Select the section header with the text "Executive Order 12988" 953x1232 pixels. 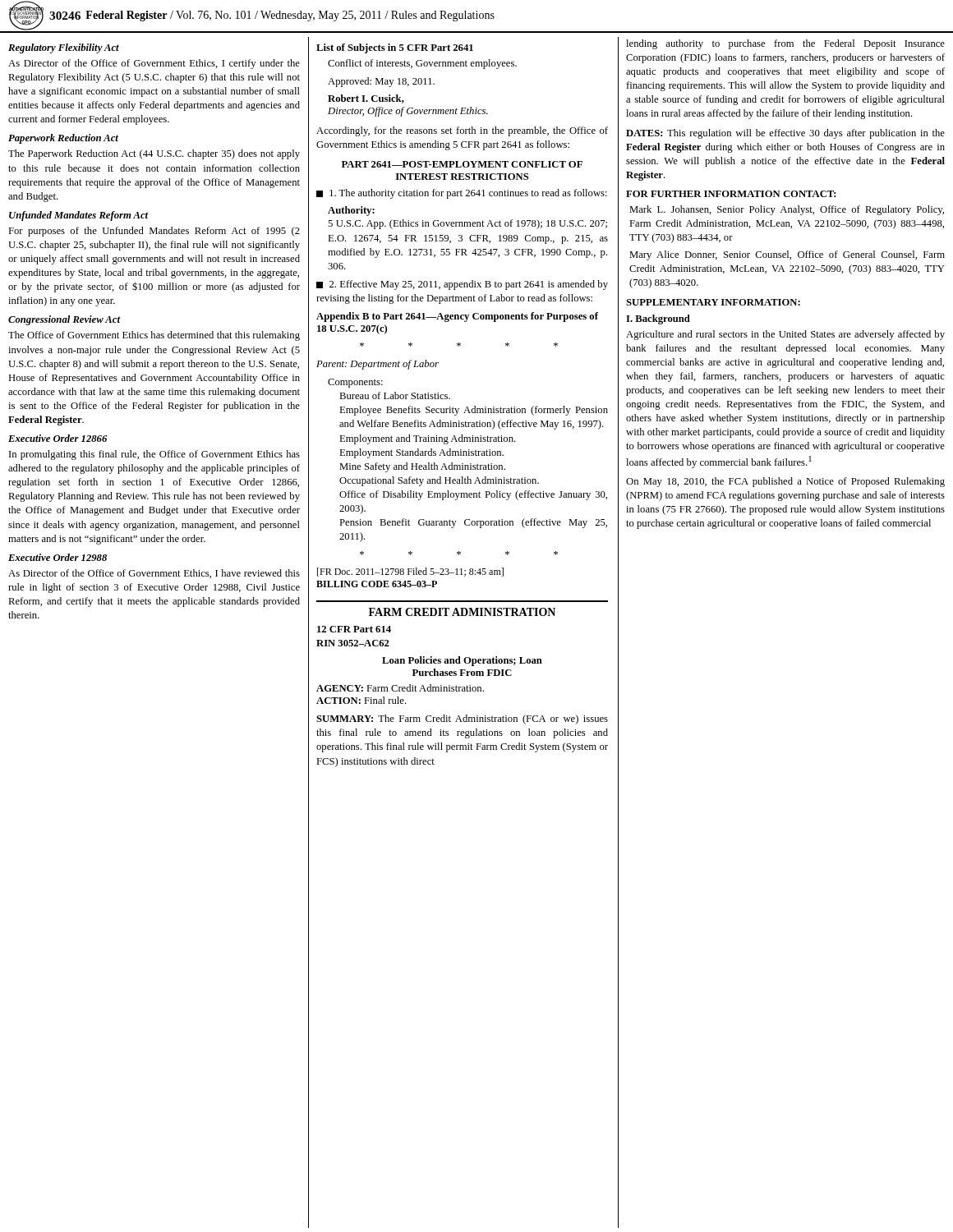58,557
